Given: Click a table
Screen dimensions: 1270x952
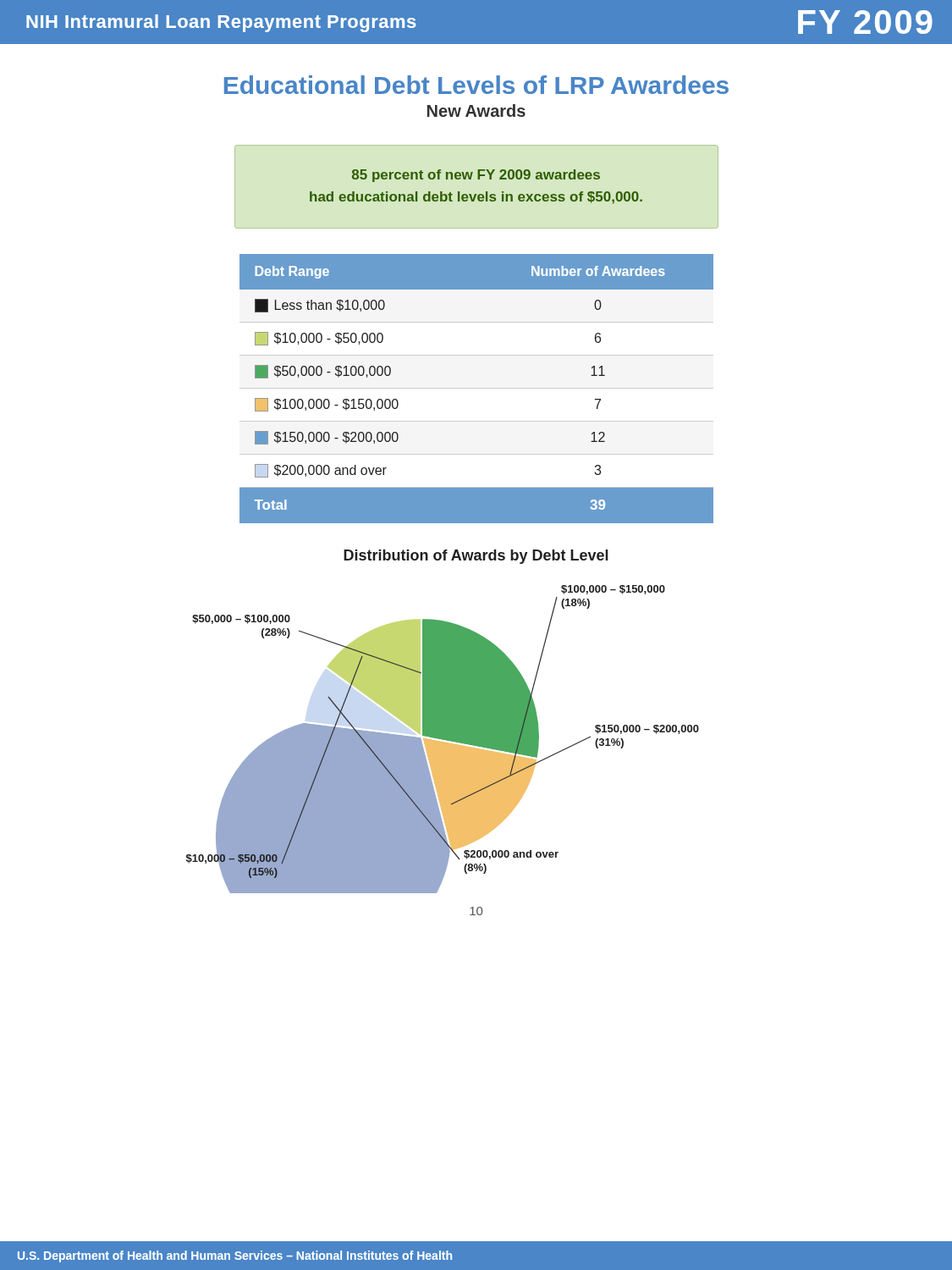Looking at the screenshot, I should pyautogui.click(x=476, y=388).
